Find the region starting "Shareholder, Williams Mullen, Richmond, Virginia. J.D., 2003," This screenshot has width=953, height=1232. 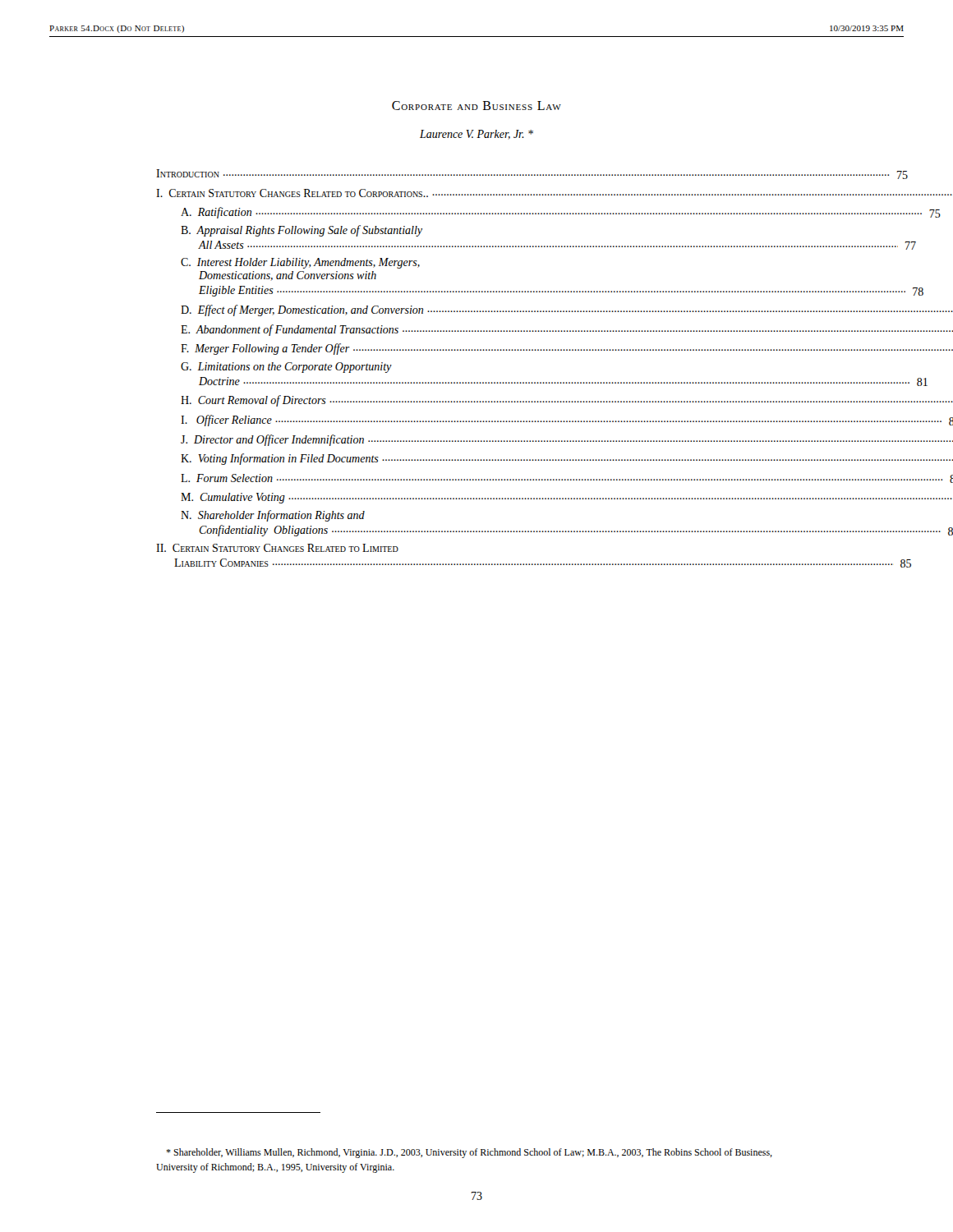coord(464,1160)
